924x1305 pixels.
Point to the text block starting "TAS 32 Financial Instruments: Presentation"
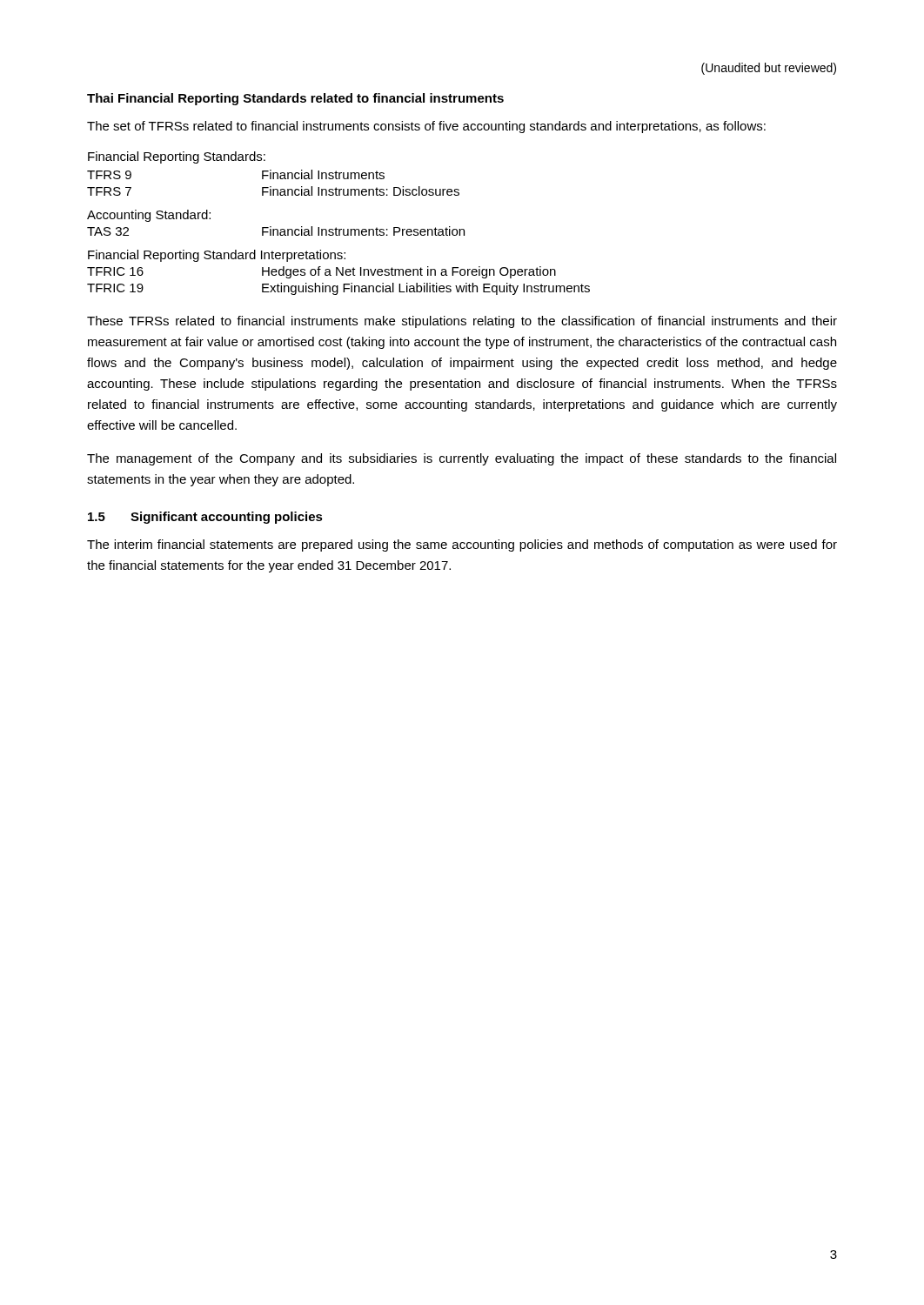coord(276,231)
